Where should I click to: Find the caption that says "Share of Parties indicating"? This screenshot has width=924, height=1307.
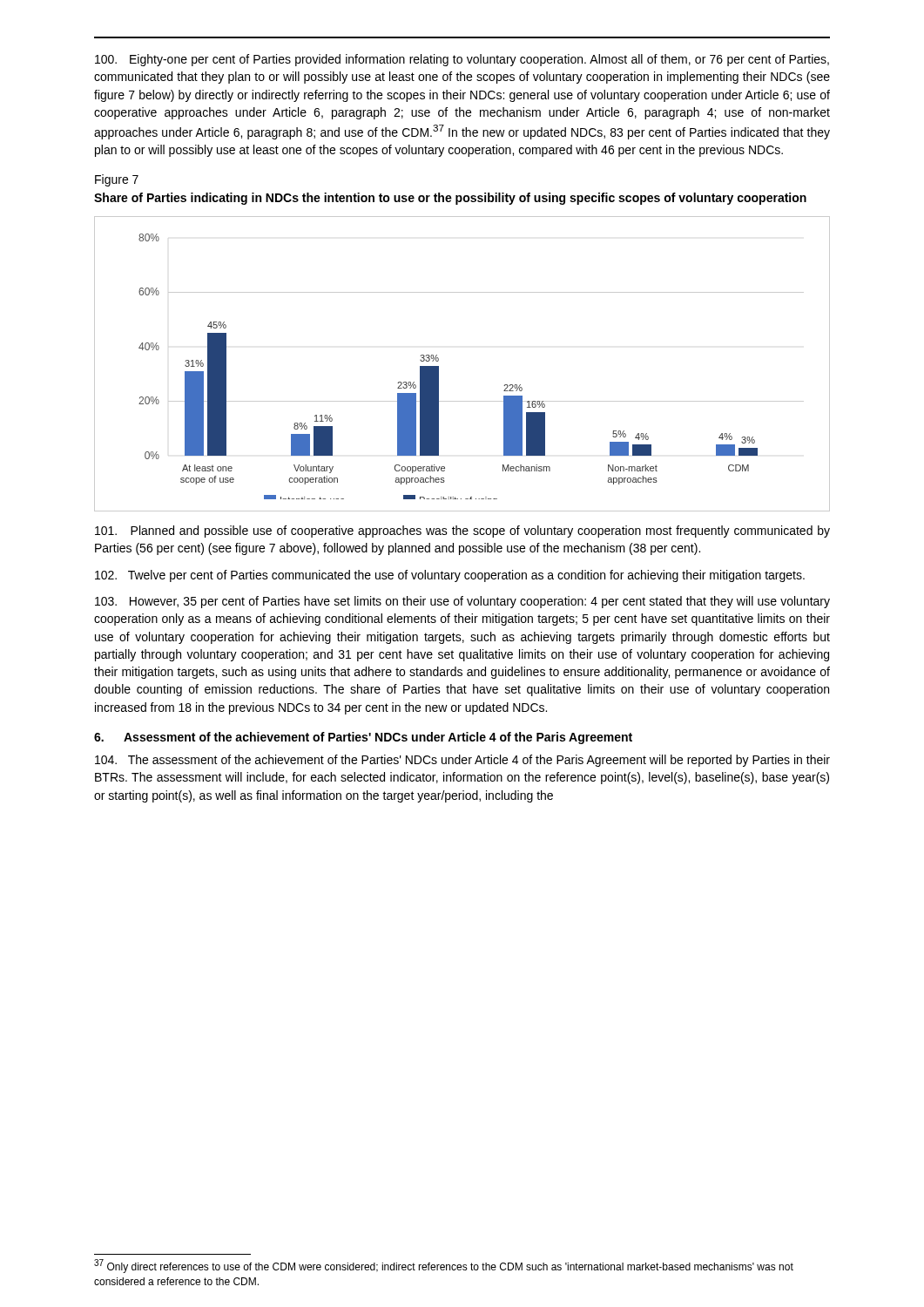450,198
